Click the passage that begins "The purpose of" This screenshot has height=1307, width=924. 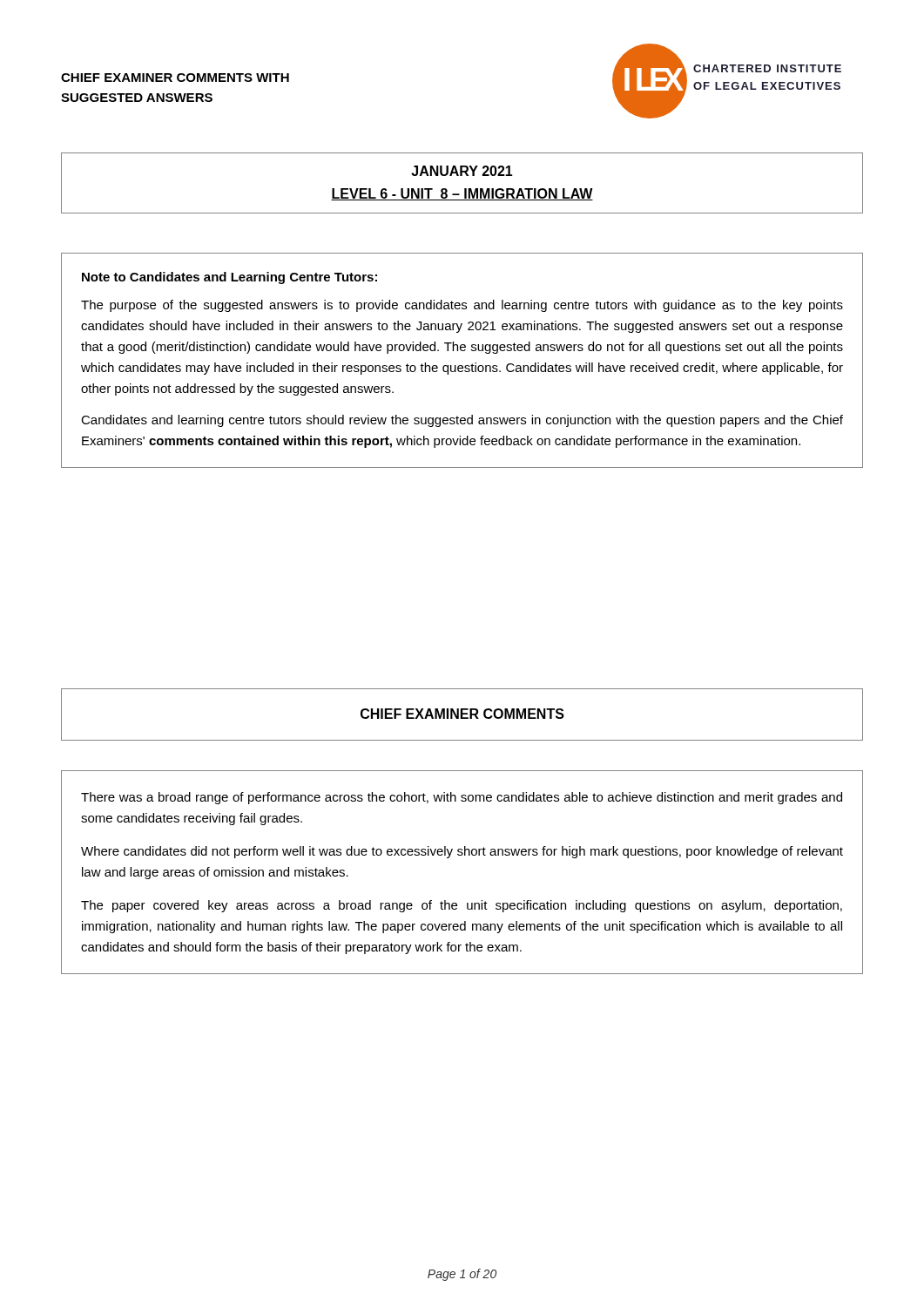point(462,373)
